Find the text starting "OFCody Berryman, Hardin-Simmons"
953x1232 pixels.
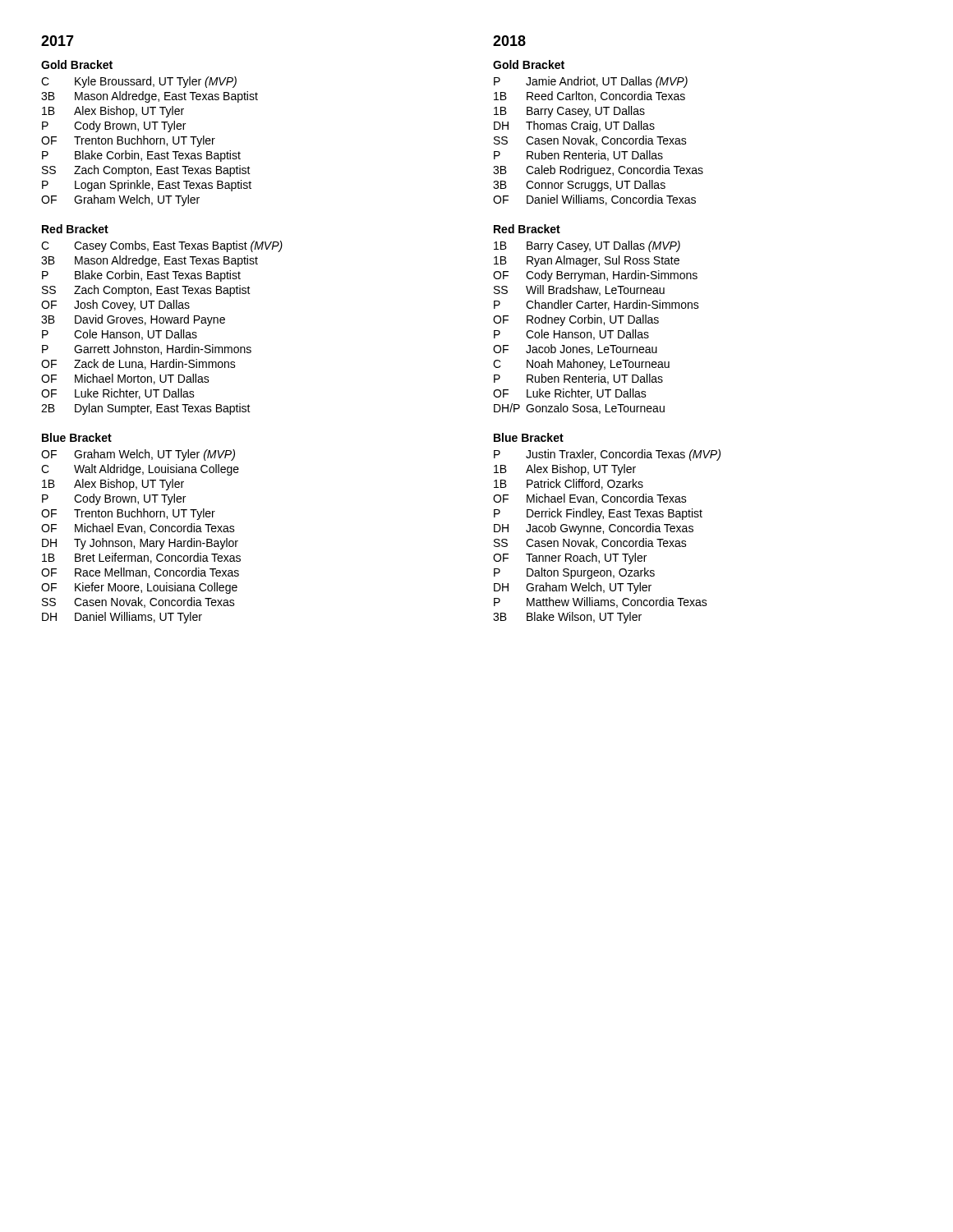(698, 275)
